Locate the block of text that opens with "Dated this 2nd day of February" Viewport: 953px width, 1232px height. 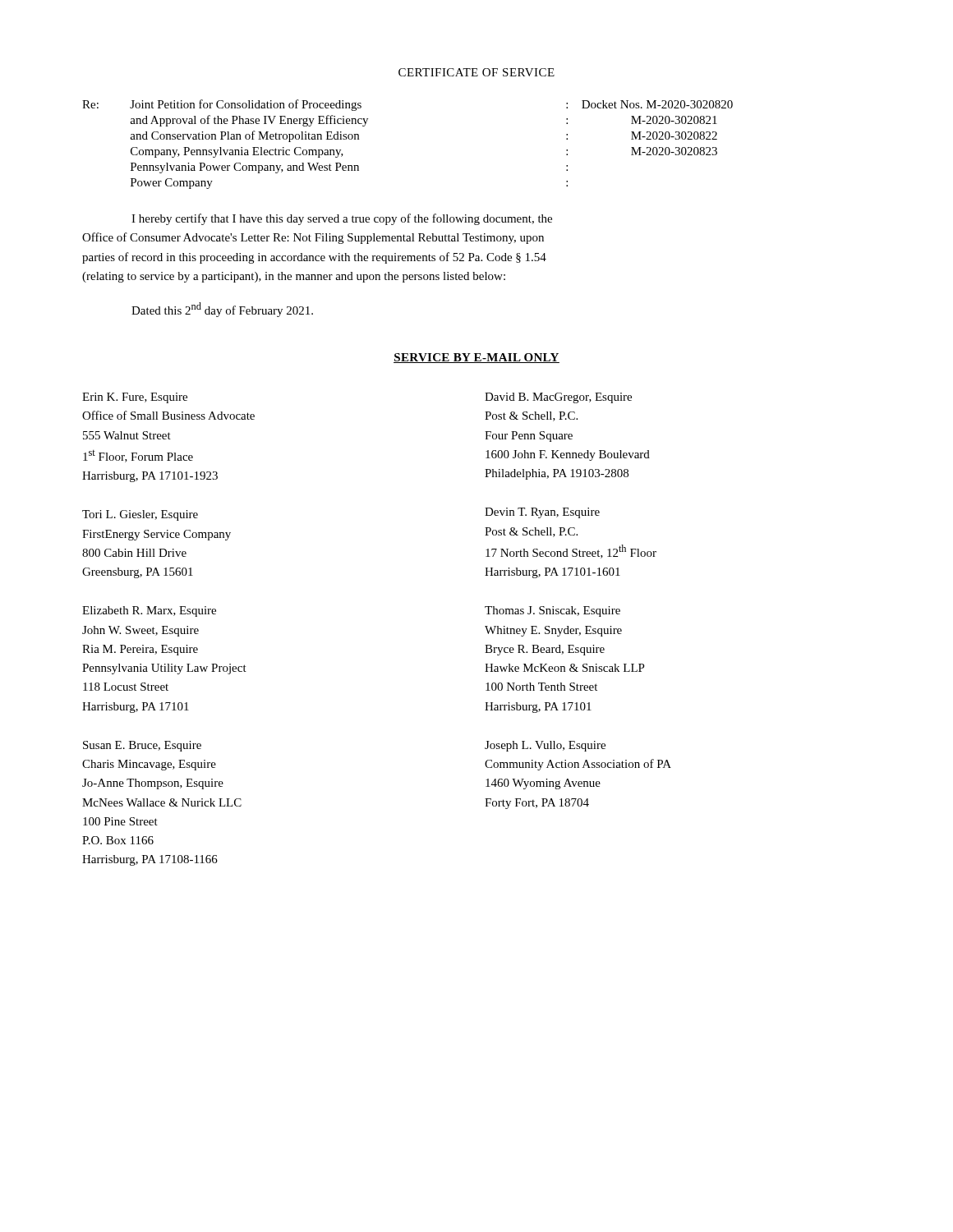pyautogui.click(x=223, y=309)
